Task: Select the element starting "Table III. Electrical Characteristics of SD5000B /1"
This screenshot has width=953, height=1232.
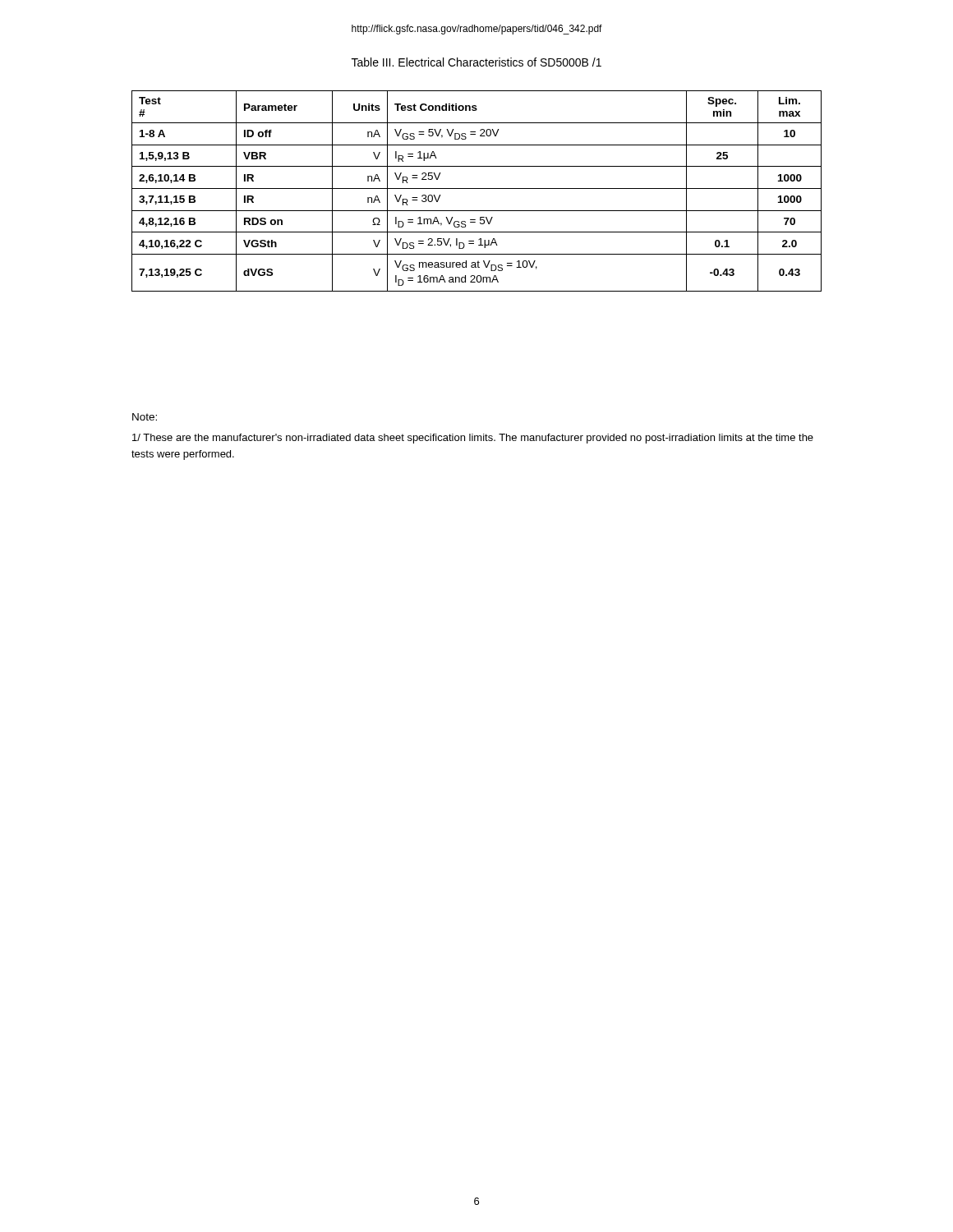Action: pyautogui.click(x=476, y=62)
